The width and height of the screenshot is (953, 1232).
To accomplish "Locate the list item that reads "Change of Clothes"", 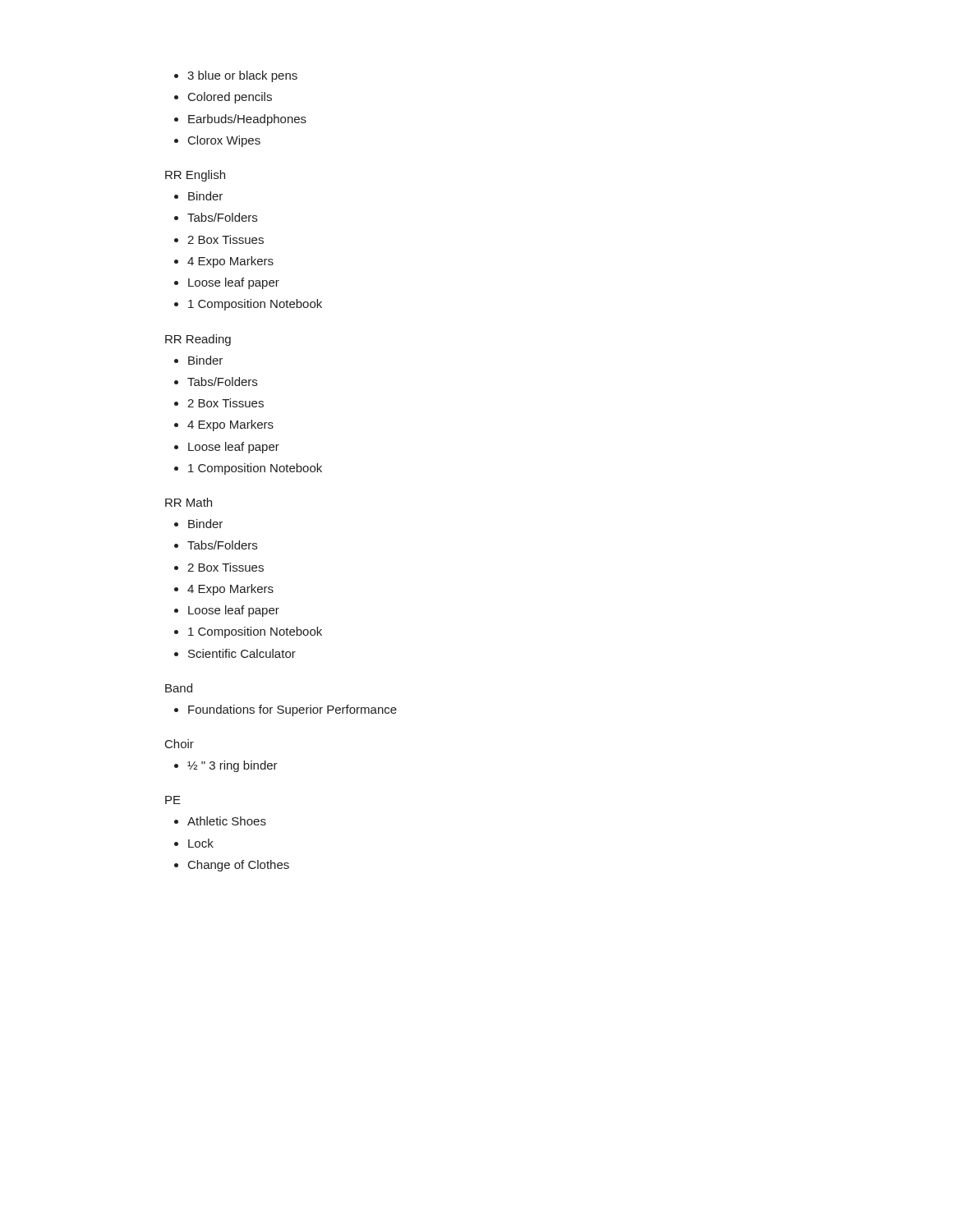I will [x=239, y=866].
